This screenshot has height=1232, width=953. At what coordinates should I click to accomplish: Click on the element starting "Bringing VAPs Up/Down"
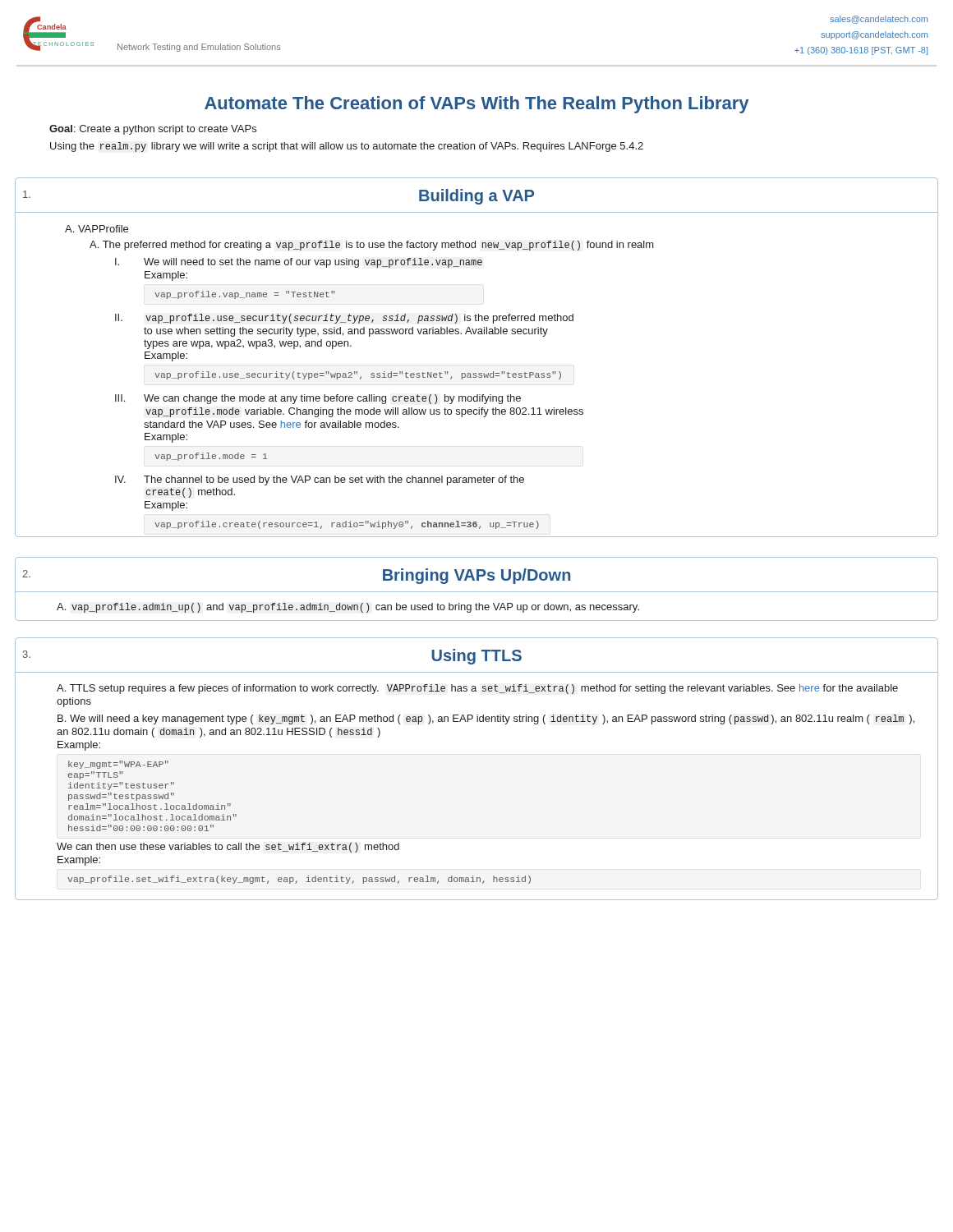tap(476, 575)
